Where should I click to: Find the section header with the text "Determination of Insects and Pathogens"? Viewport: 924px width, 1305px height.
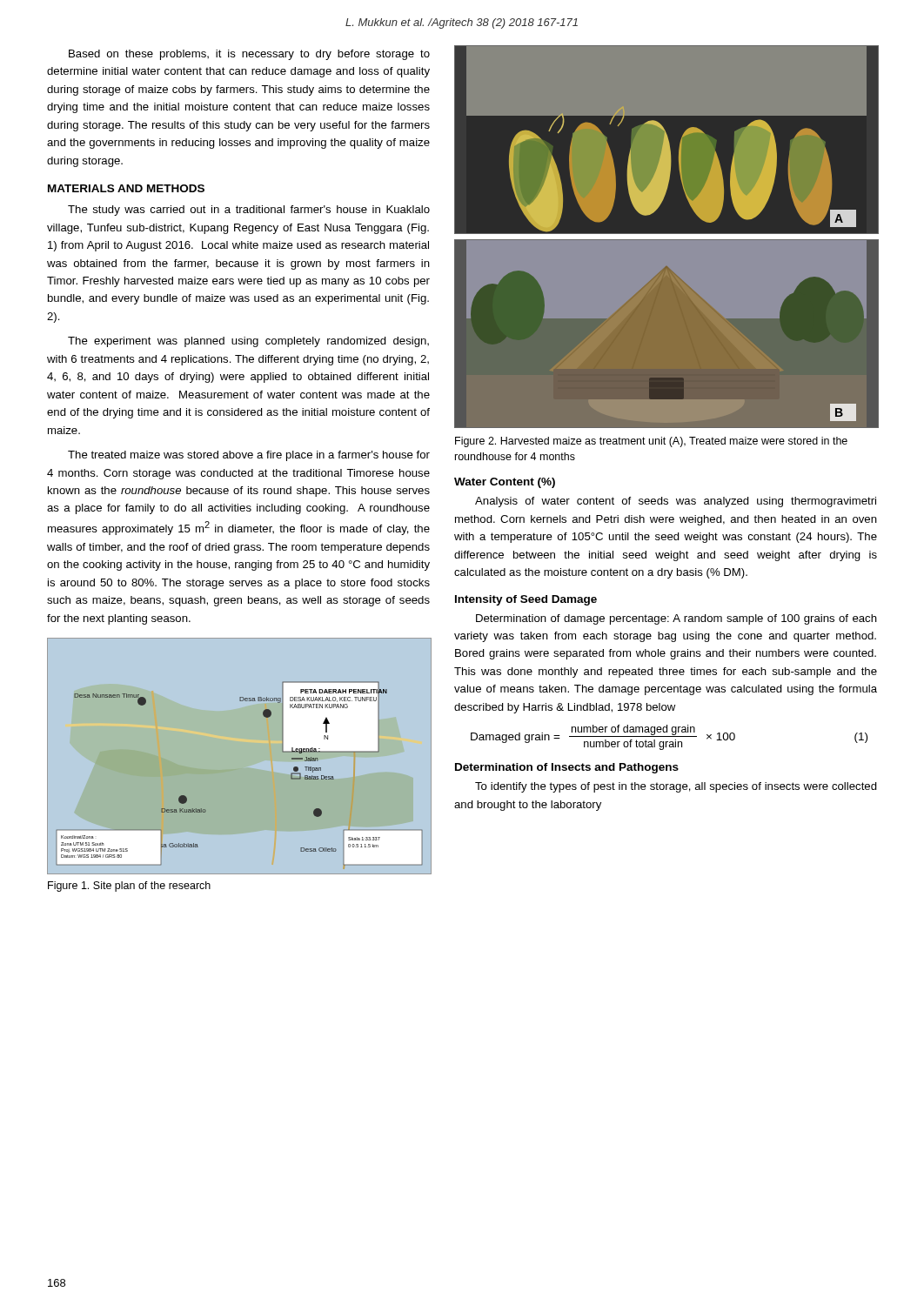click(x=566, y=767)
